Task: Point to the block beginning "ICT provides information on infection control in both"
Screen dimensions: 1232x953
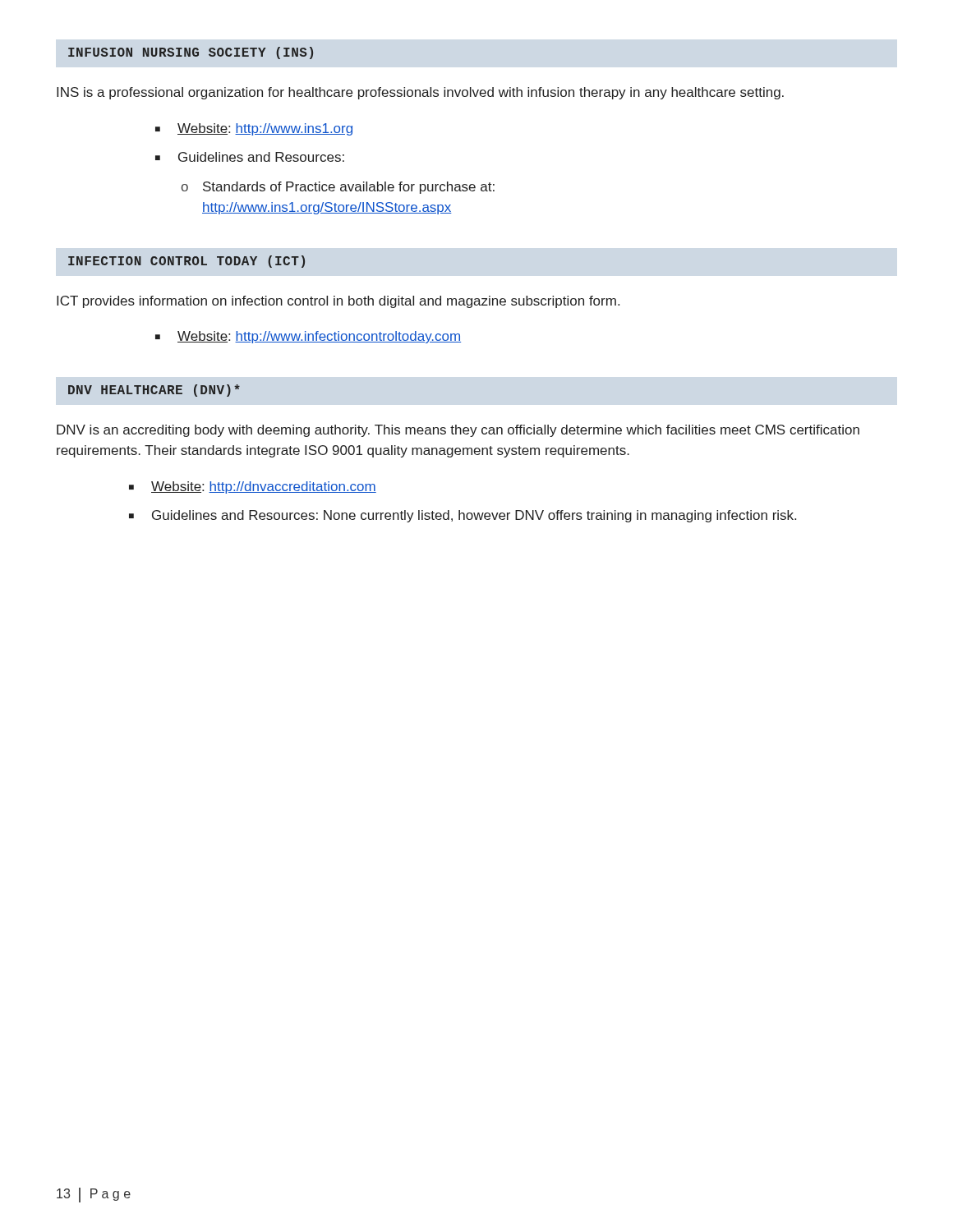Action: [x=338, y=301]
